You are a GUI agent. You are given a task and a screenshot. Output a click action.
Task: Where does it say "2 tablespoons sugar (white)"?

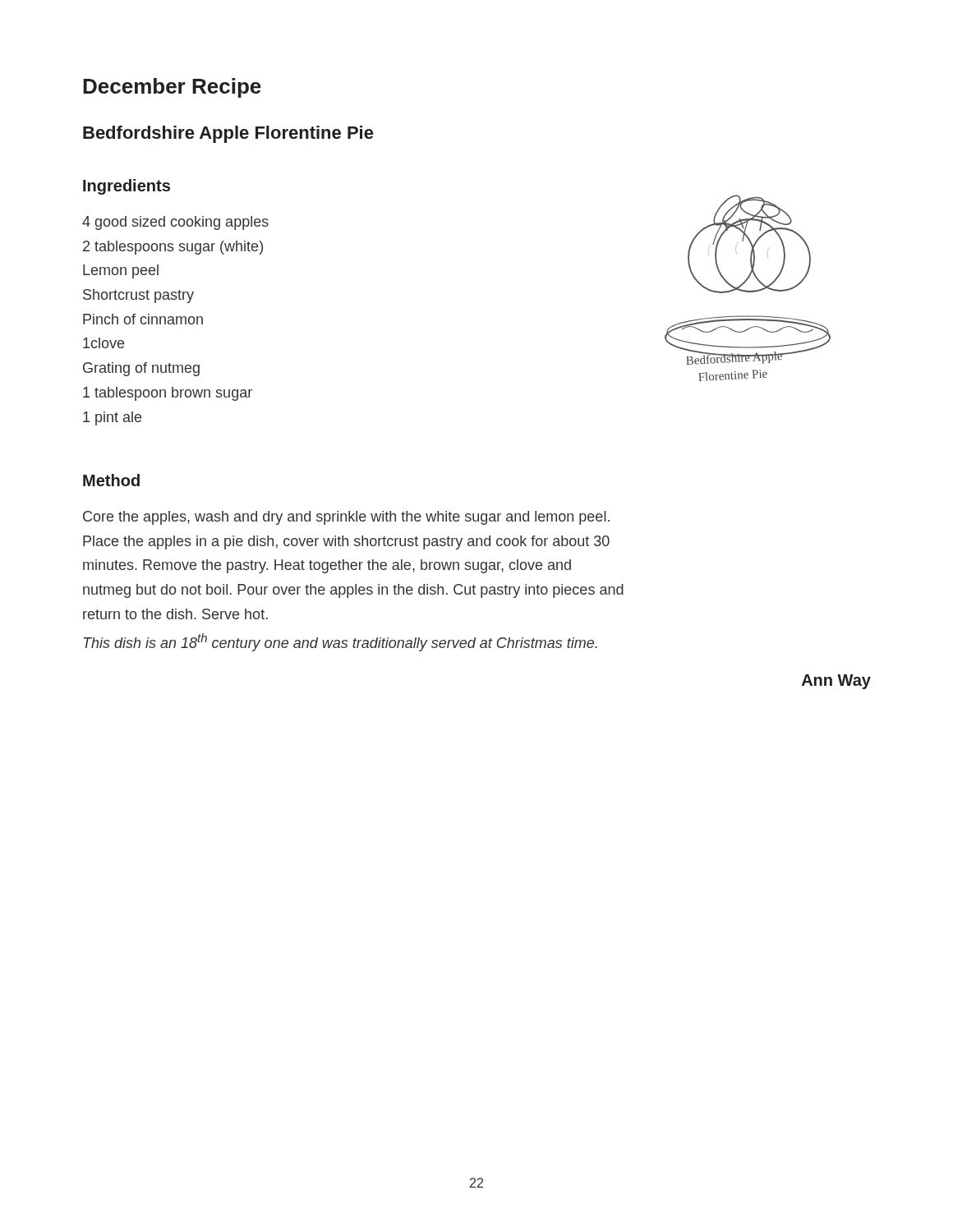pos(173,246)
